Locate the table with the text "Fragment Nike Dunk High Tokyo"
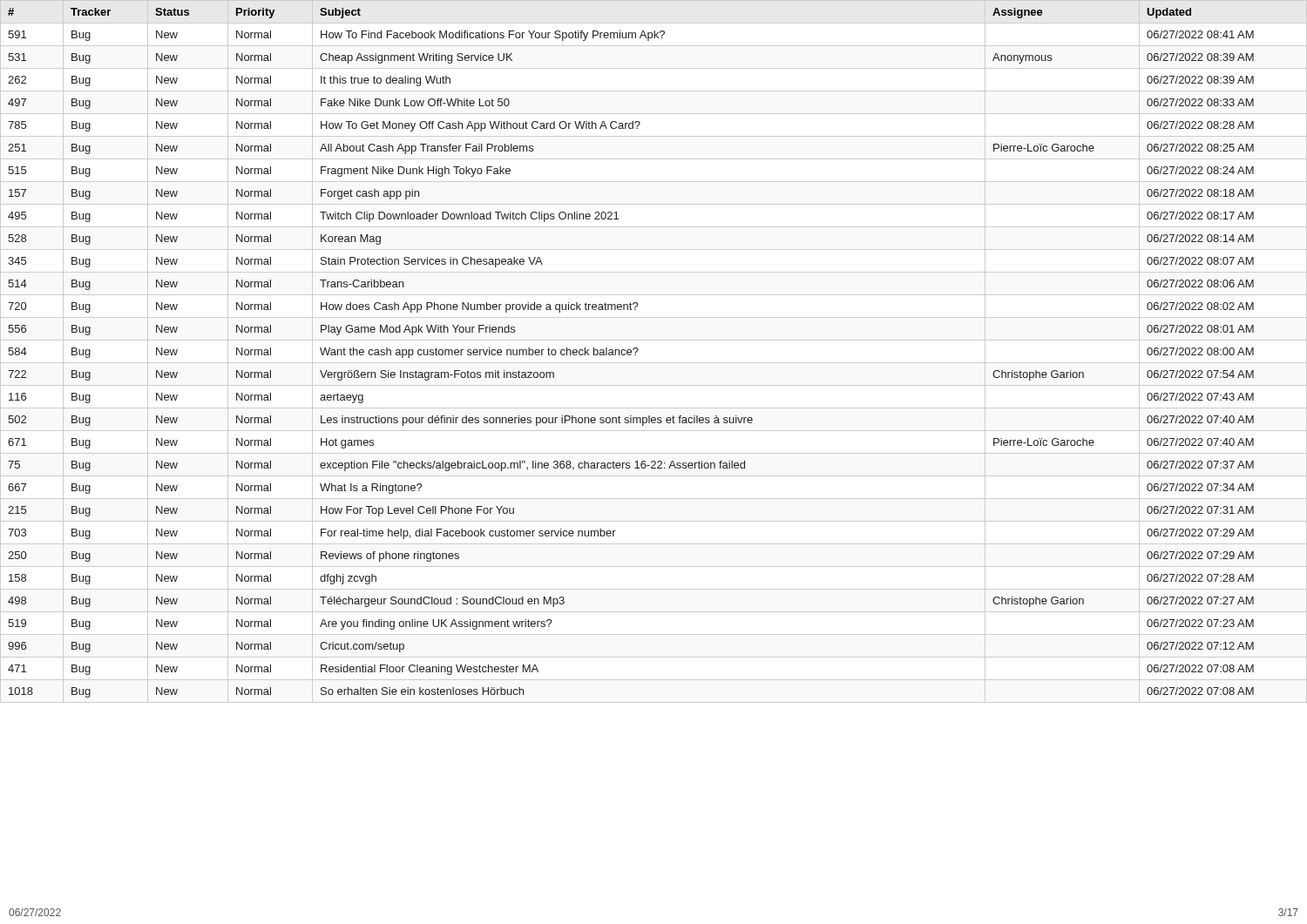 (654, 351)
